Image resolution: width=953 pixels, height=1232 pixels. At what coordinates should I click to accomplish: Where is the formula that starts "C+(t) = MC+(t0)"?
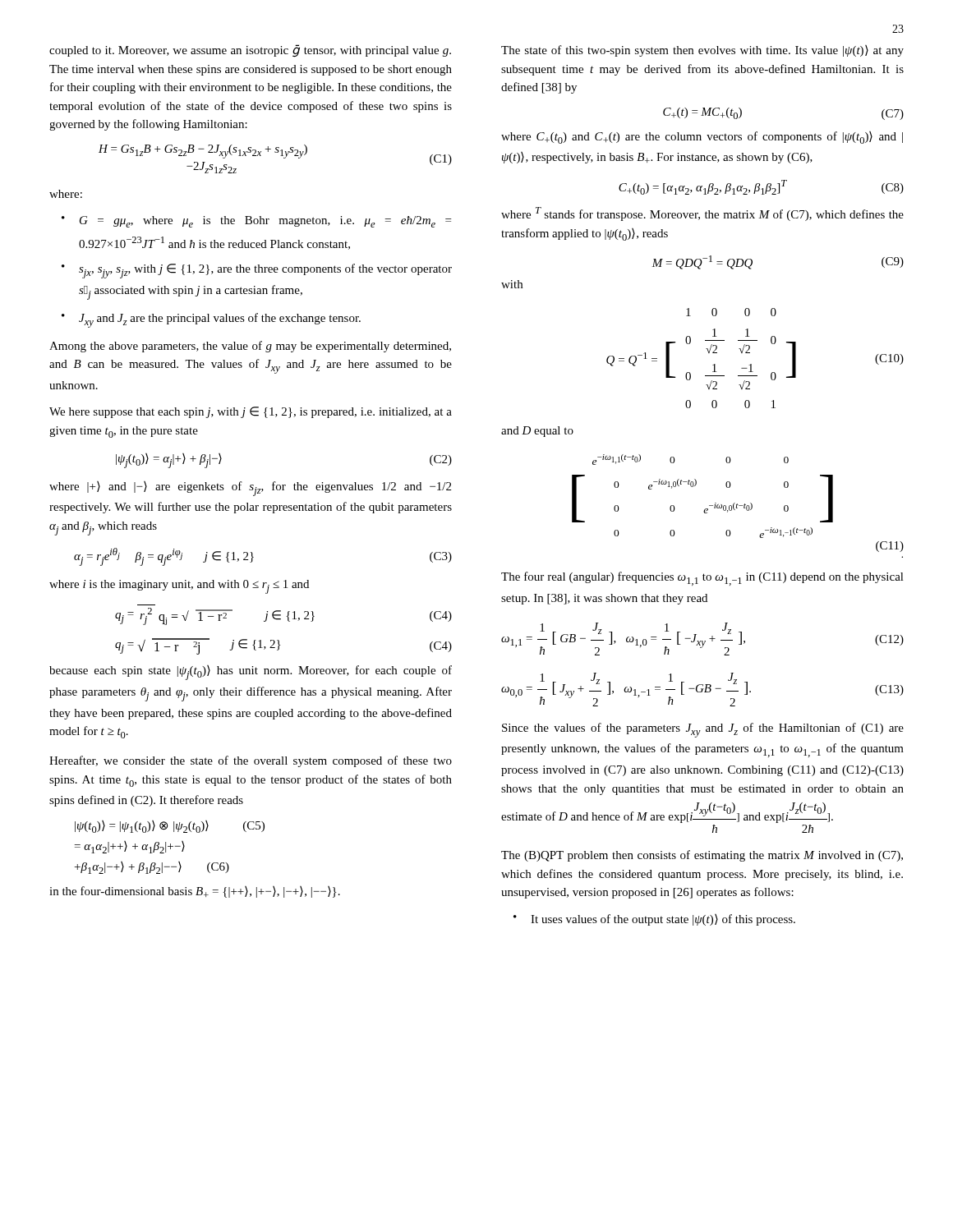click(702, 113)
